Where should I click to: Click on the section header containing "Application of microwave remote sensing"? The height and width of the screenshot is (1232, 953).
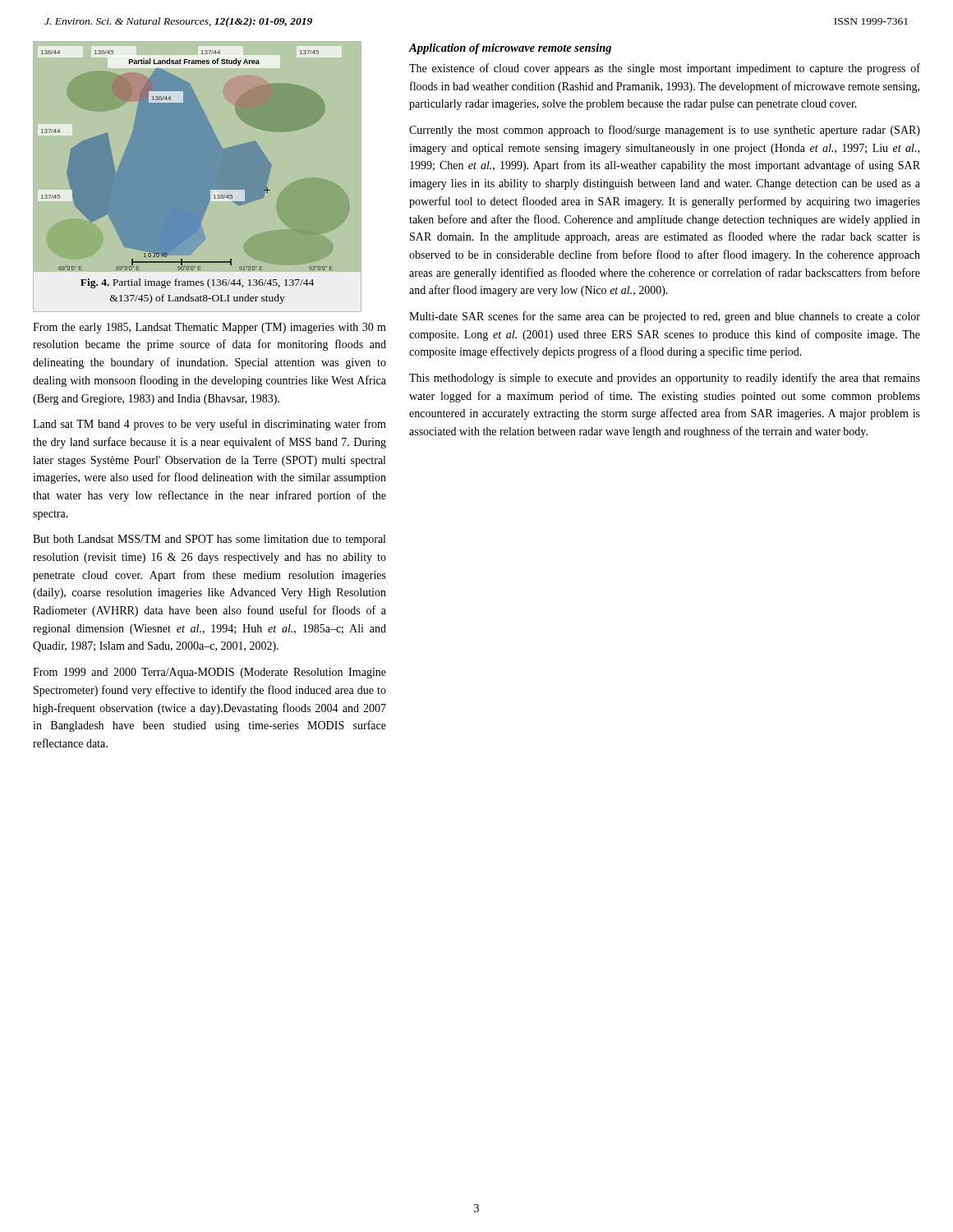coord(510,49)
